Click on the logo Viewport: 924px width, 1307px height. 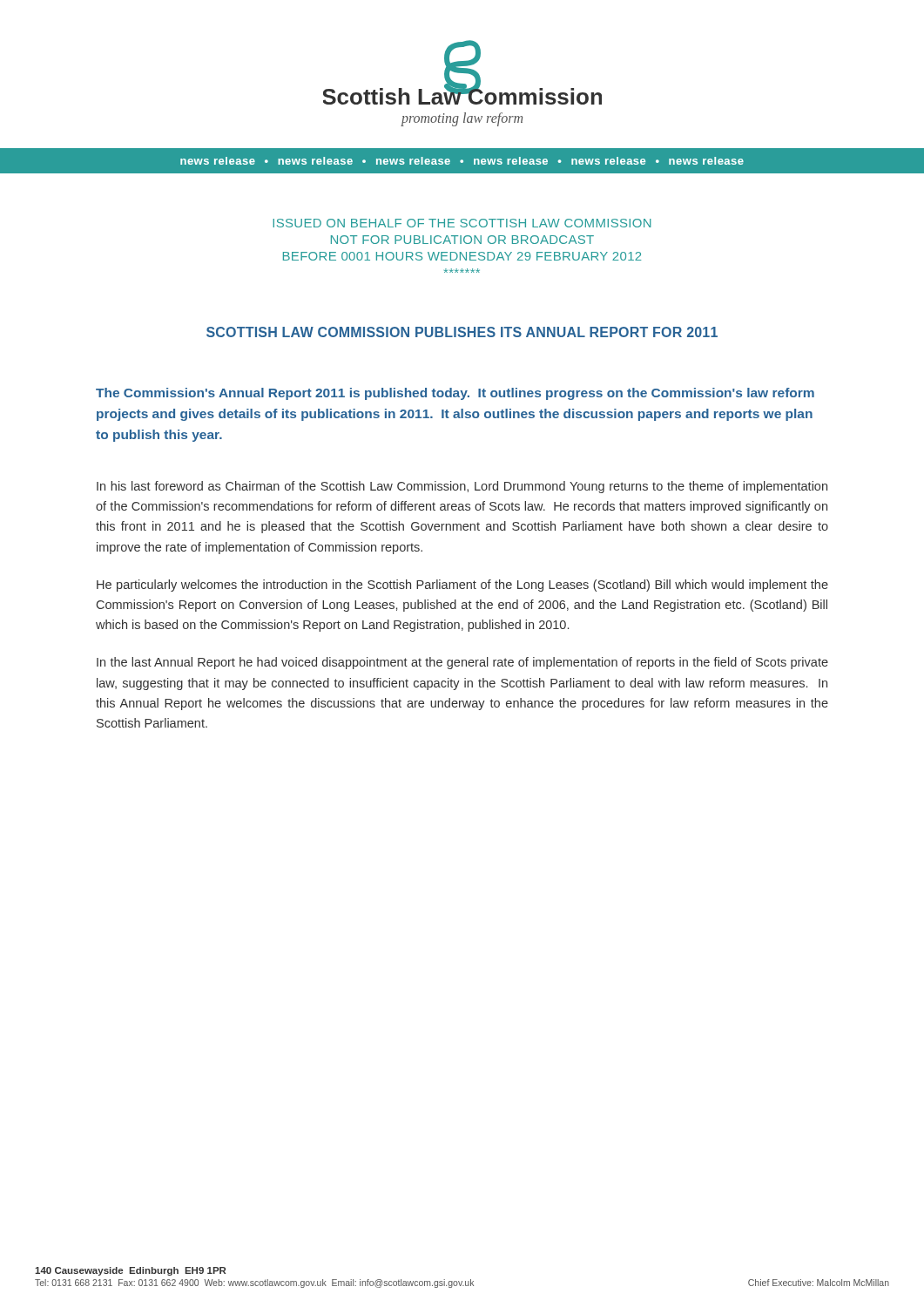(x=462, y=70)
